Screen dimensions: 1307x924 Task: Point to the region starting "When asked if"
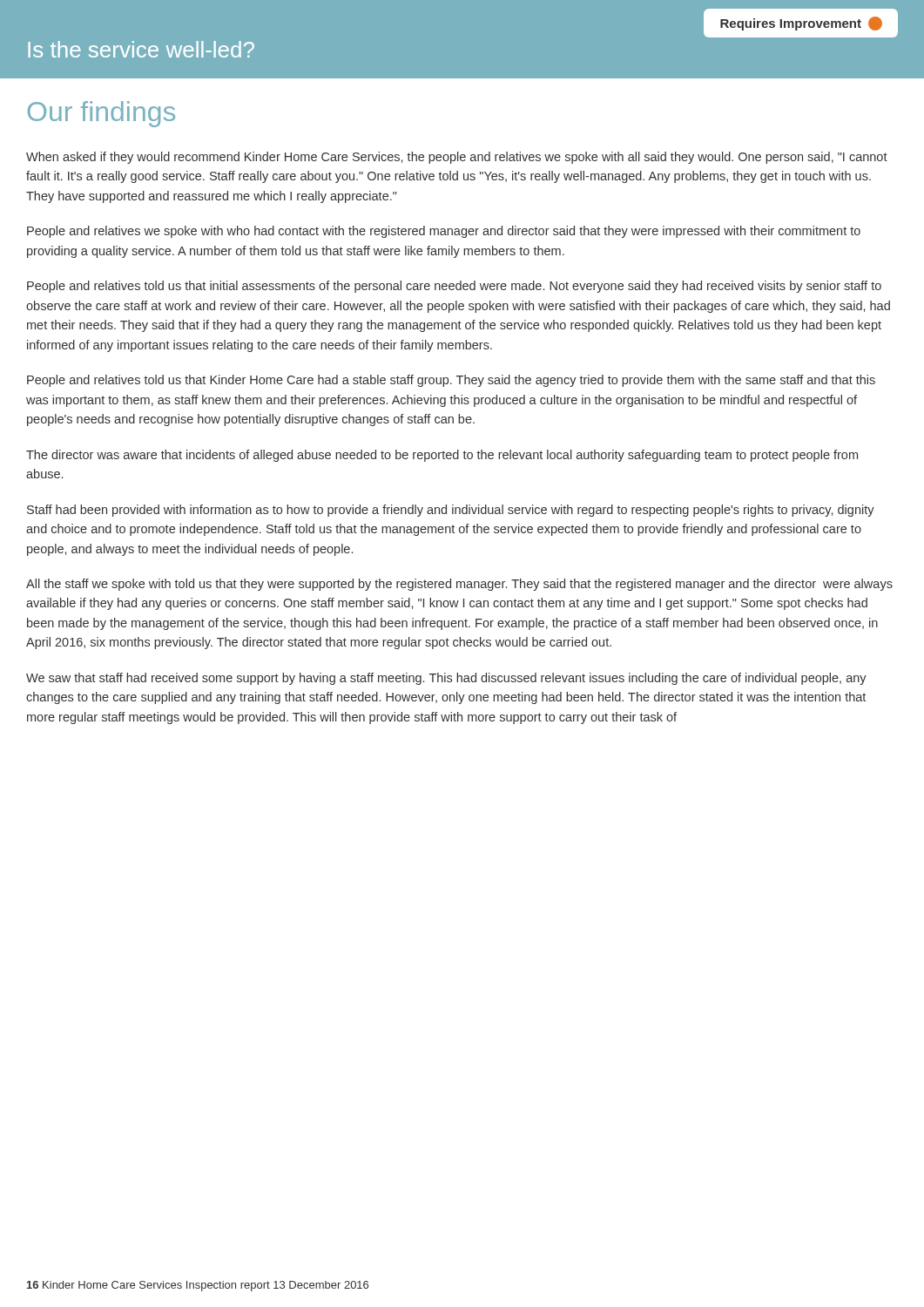coord(457,176)
